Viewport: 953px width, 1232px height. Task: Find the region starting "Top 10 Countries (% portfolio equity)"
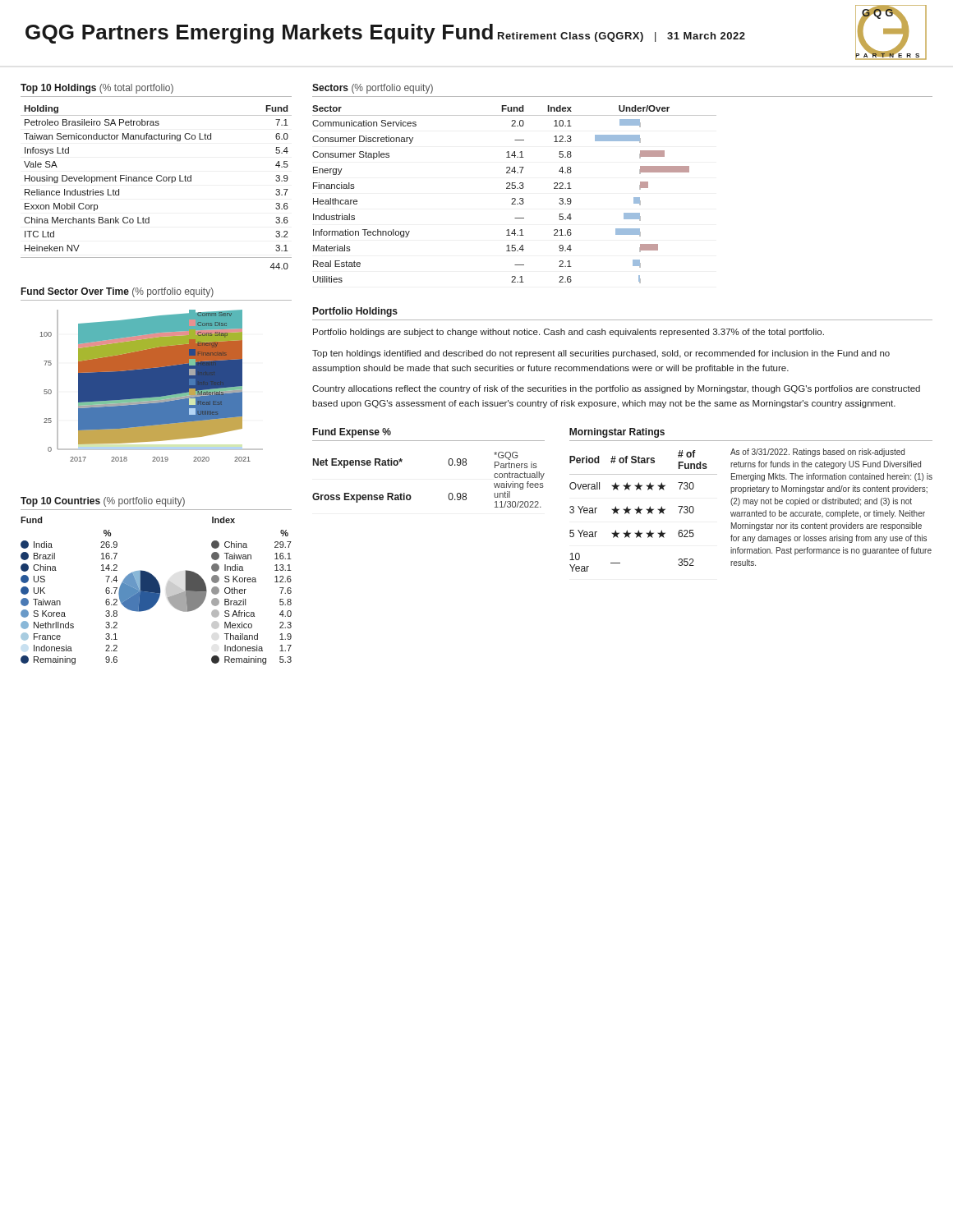coord(156,503)
